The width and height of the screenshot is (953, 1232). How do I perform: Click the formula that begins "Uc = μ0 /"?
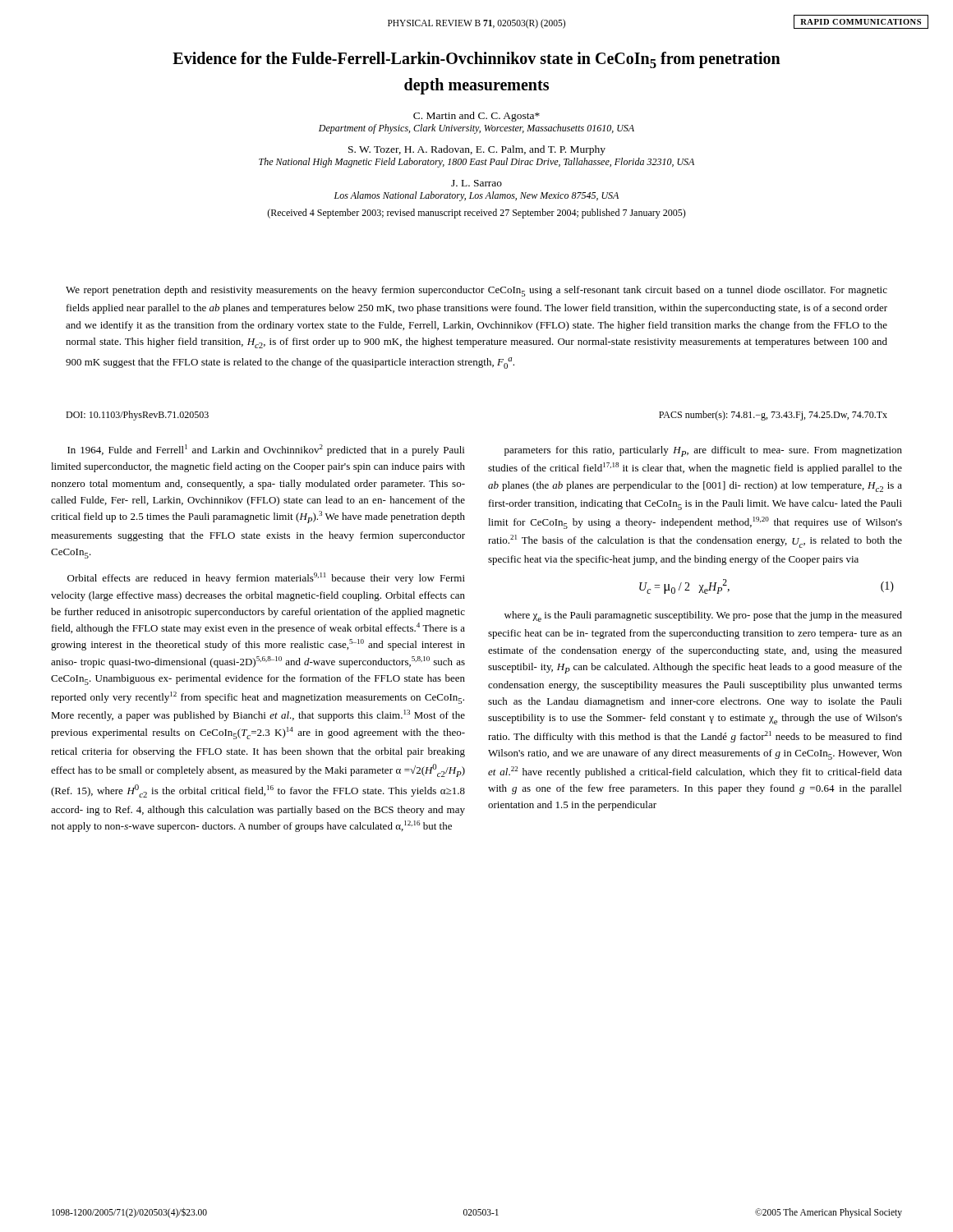pyautogui.click(x=688, y=586)
